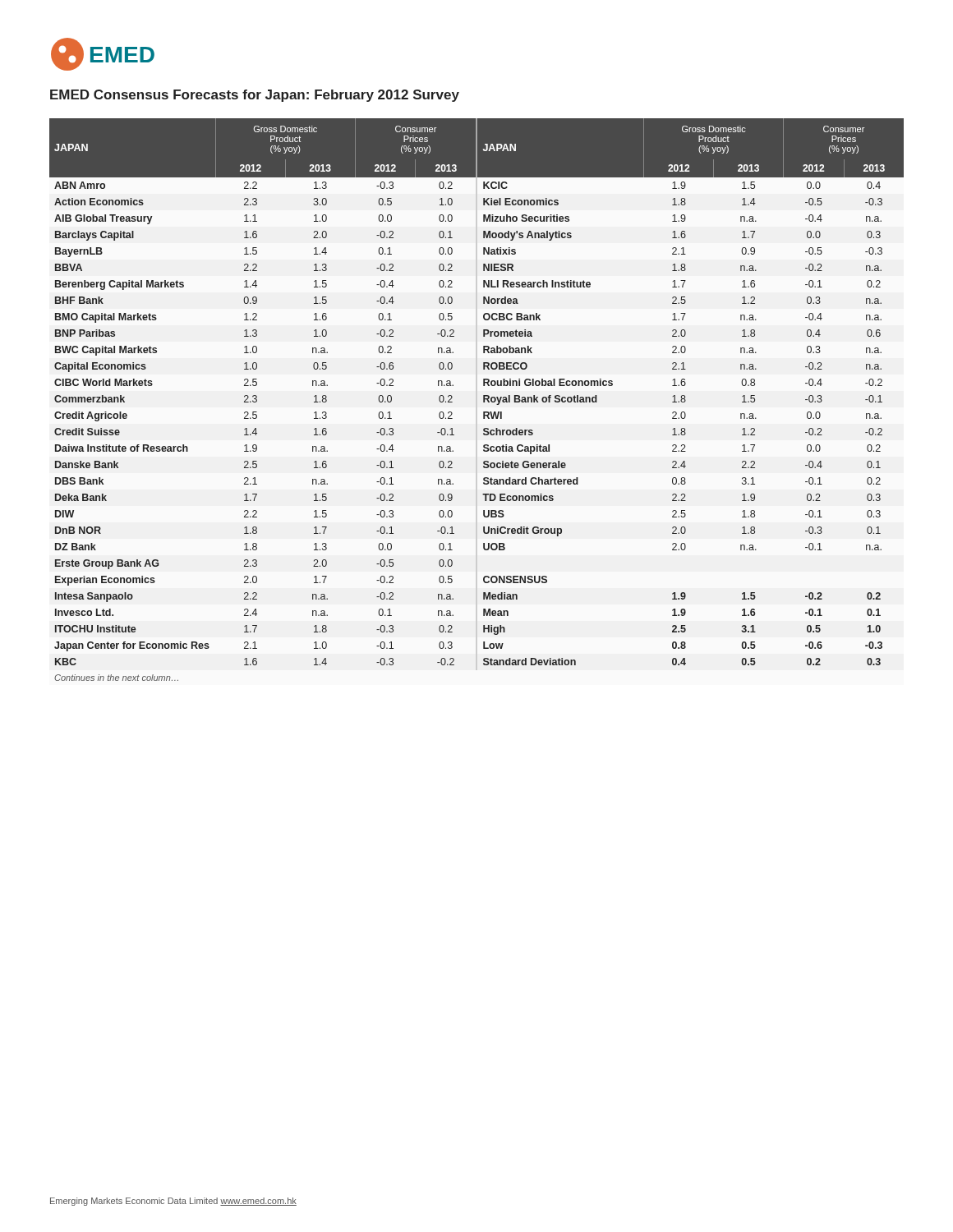Find the table

(x=476, y=402)
